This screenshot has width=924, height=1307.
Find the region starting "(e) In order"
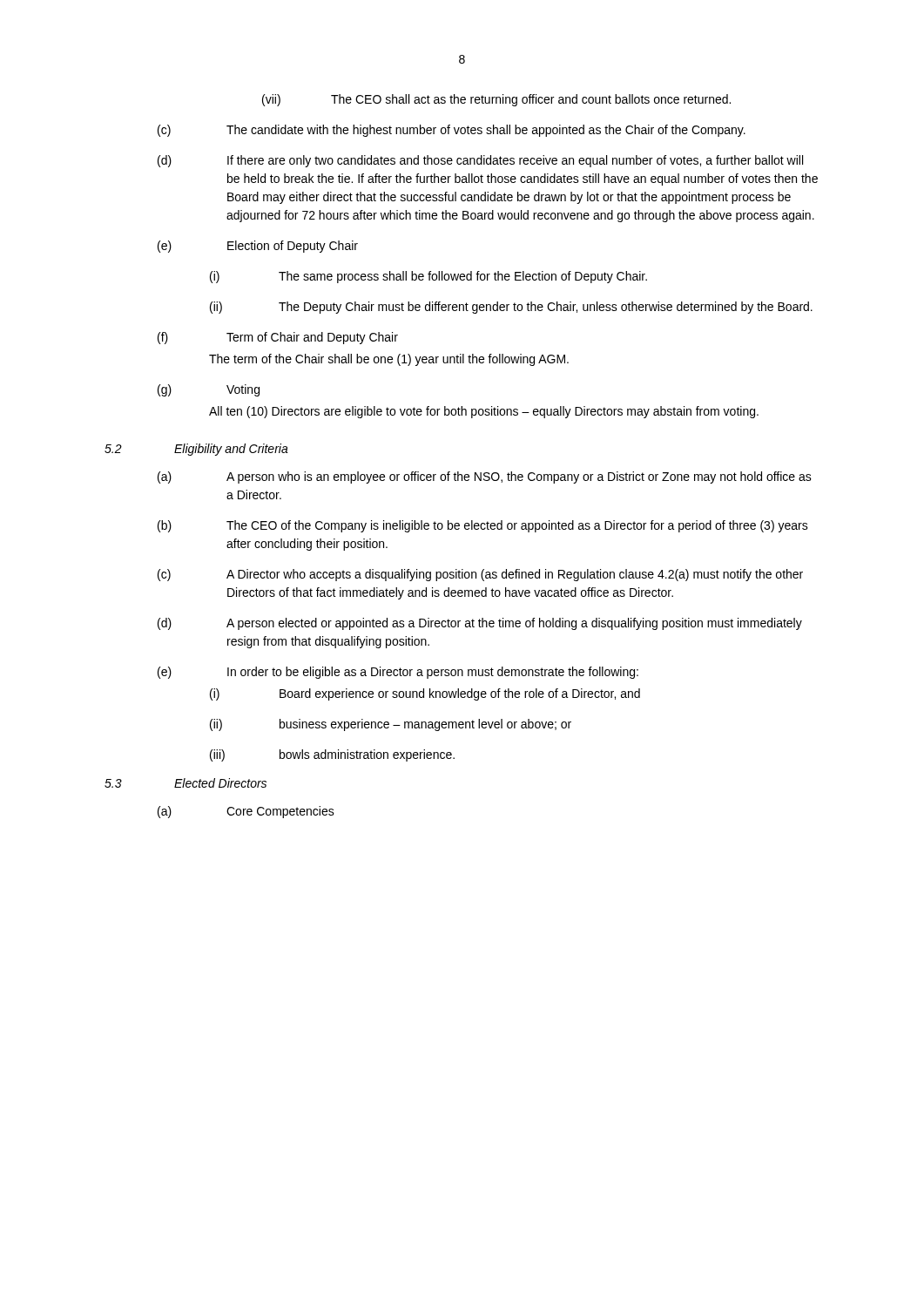(x=488, y=672)
